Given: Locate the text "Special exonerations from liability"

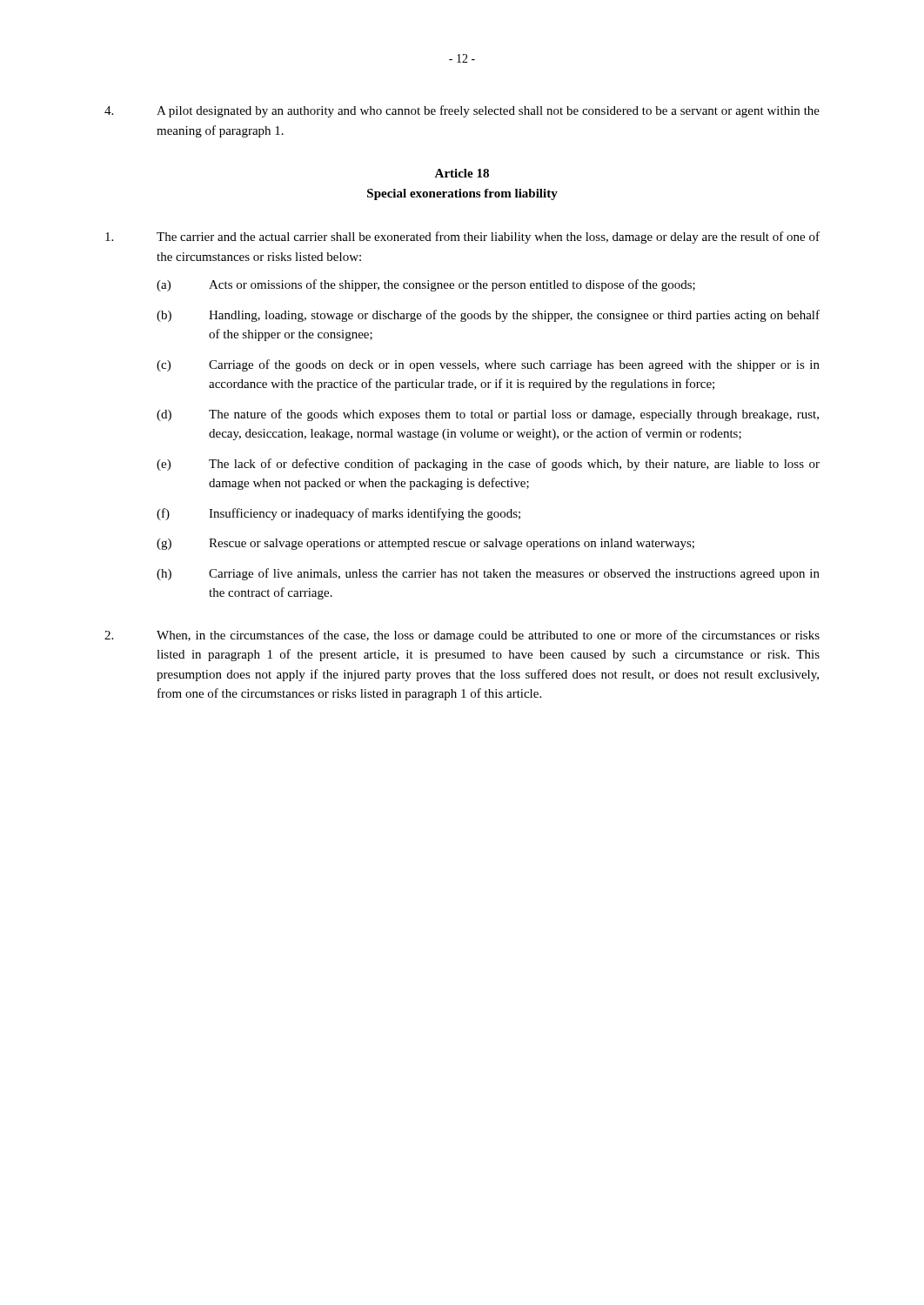Looking at the screenshot, I should pos(462,193).
